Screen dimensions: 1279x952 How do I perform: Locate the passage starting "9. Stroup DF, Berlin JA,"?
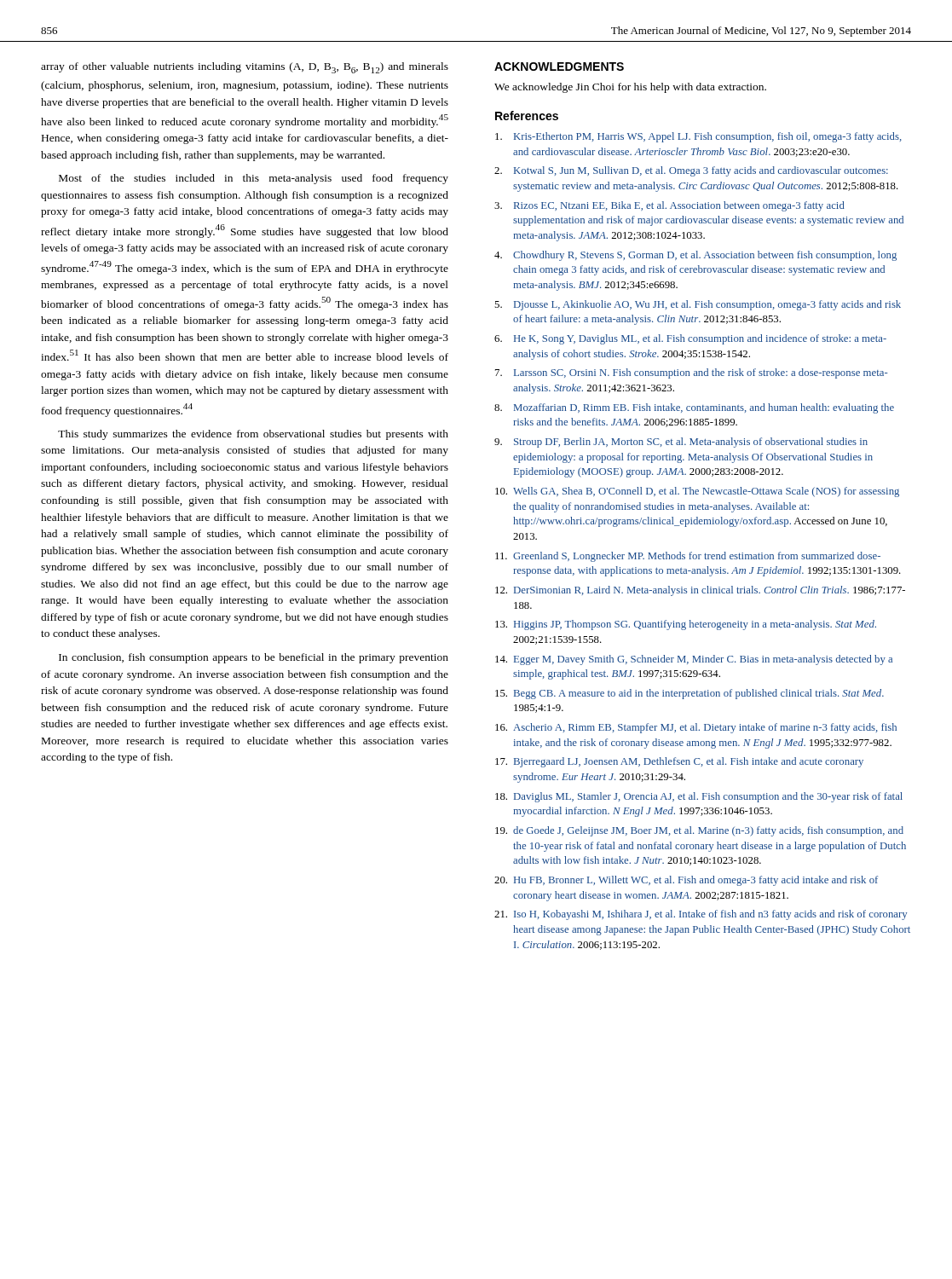703,457
